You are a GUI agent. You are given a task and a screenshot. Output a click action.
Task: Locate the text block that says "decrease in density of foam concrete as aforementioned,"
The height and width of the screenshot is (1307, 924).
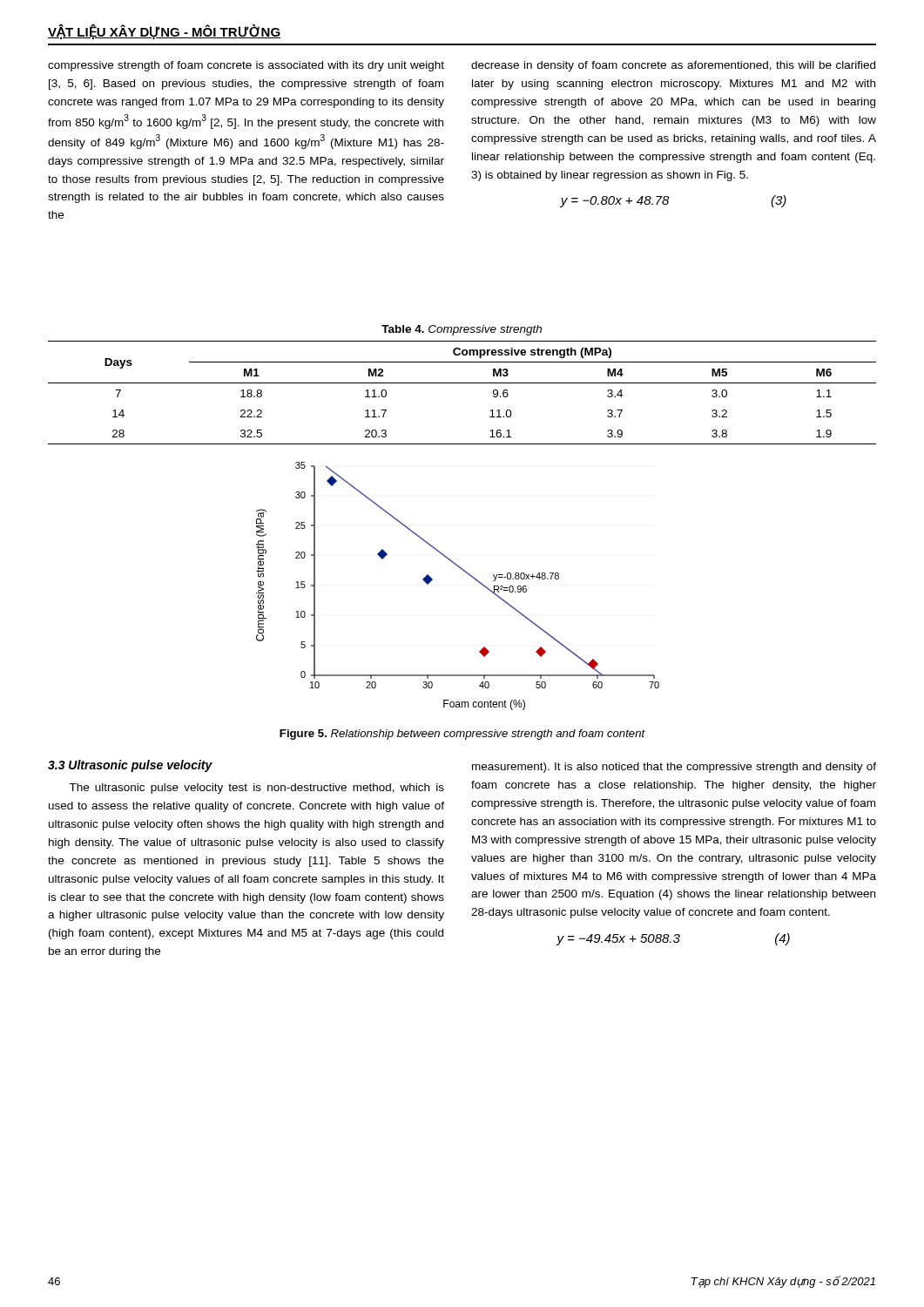pyautogui.click(x=674, y=120)
